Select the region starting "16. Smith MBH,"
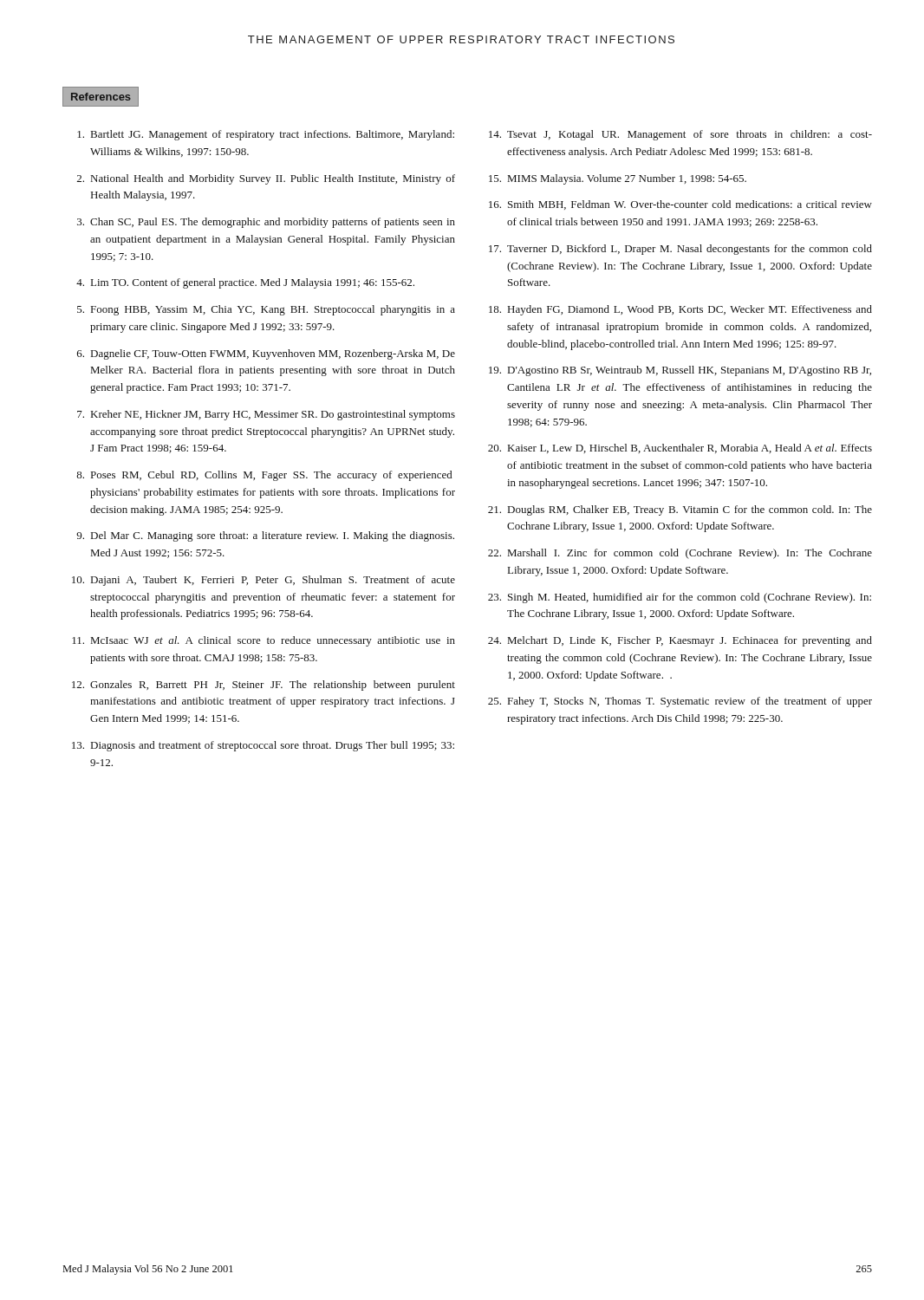This screenshot has width=924, height=1300. click(x=676, y=213)
